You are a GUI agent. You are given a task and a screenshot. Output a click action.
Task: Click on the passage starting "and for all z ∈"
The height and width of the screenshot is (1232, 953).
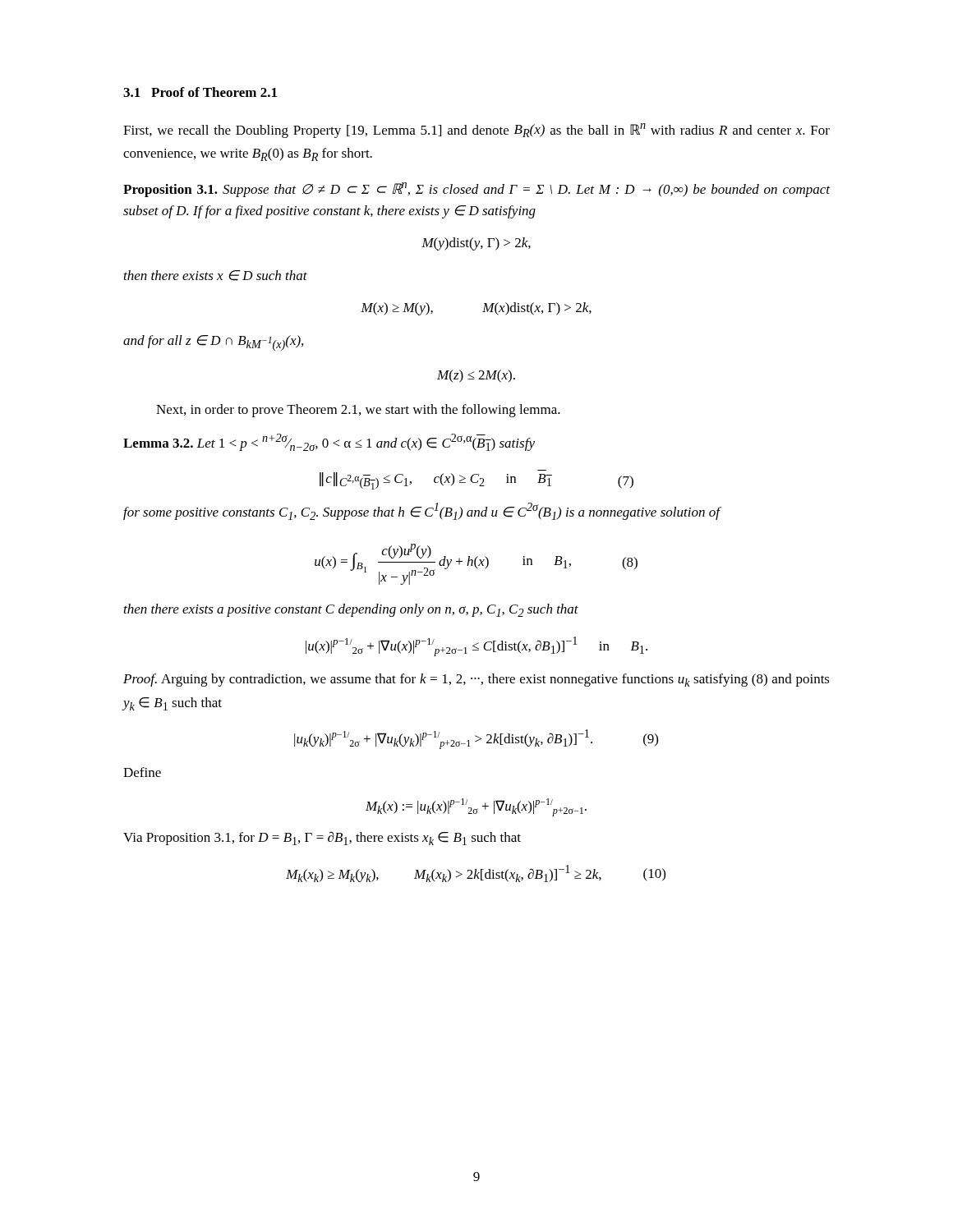coord(214,342)
